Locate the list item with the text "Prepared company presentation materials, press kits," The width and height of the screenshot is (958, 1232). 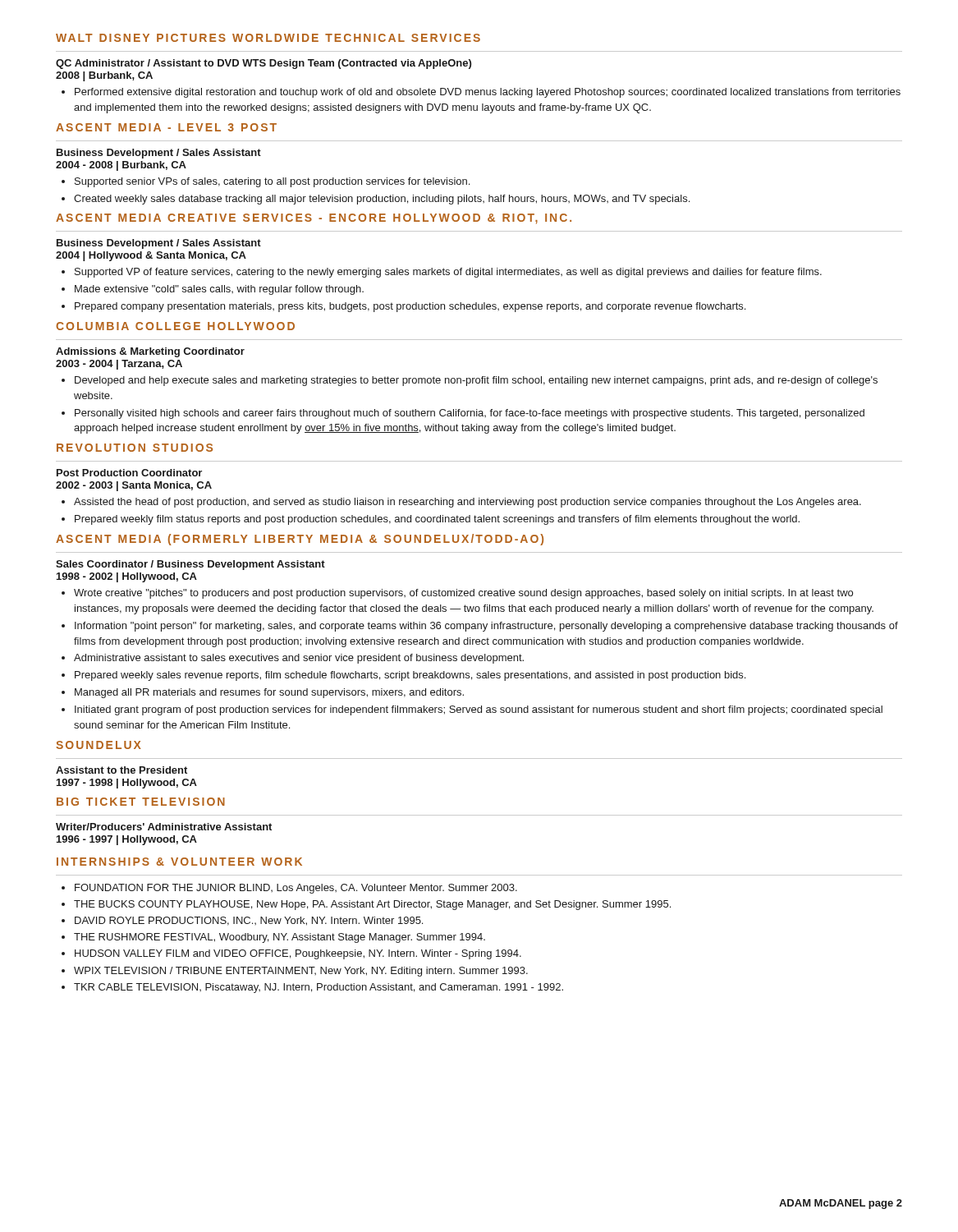(410, 306)
